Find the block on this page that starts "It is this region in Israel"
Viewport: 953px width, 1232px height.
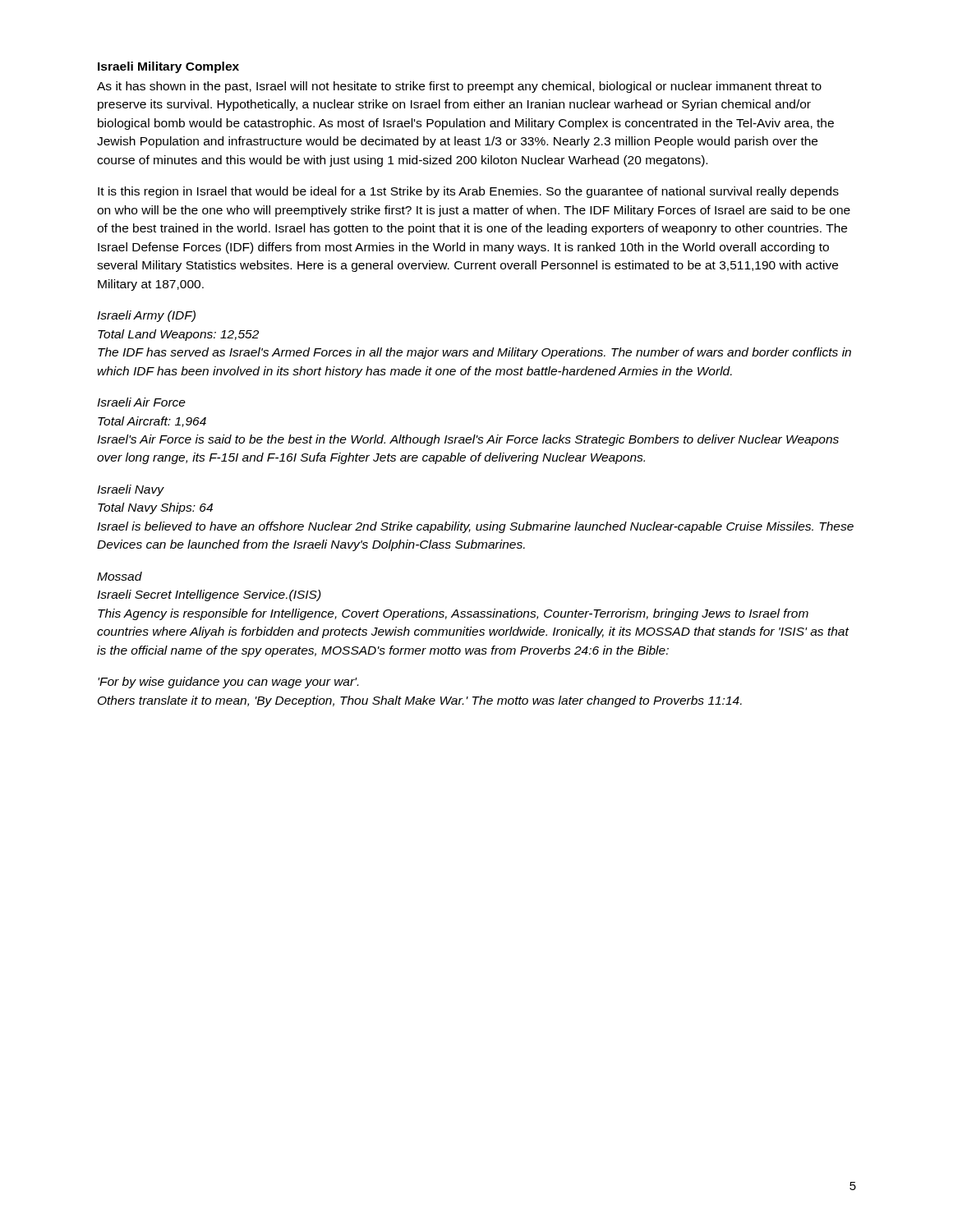coord(474,237)
